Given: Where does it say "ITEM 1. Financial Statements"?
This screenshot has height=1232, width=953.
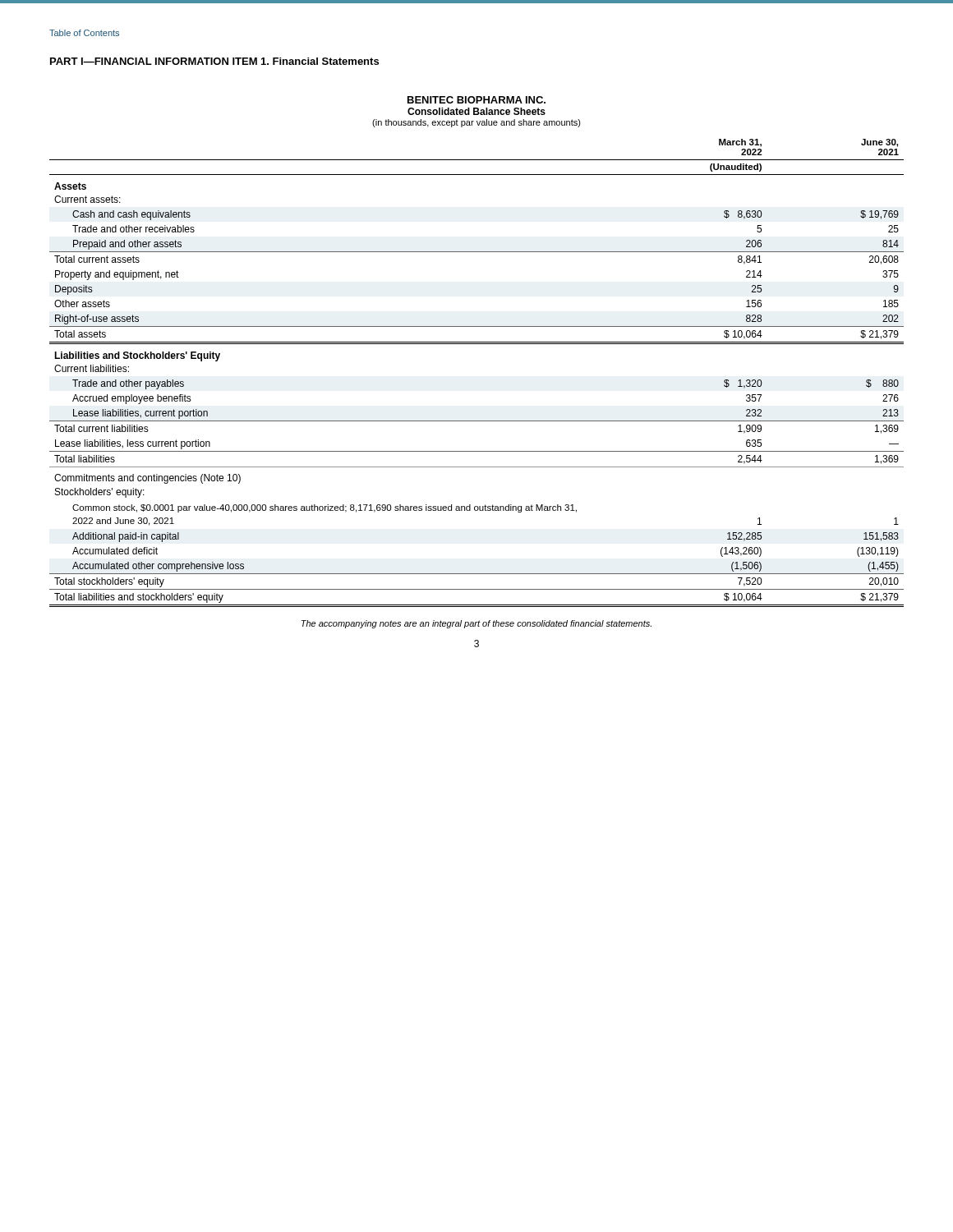Looking at the screenshot, I should coord(306,61).
